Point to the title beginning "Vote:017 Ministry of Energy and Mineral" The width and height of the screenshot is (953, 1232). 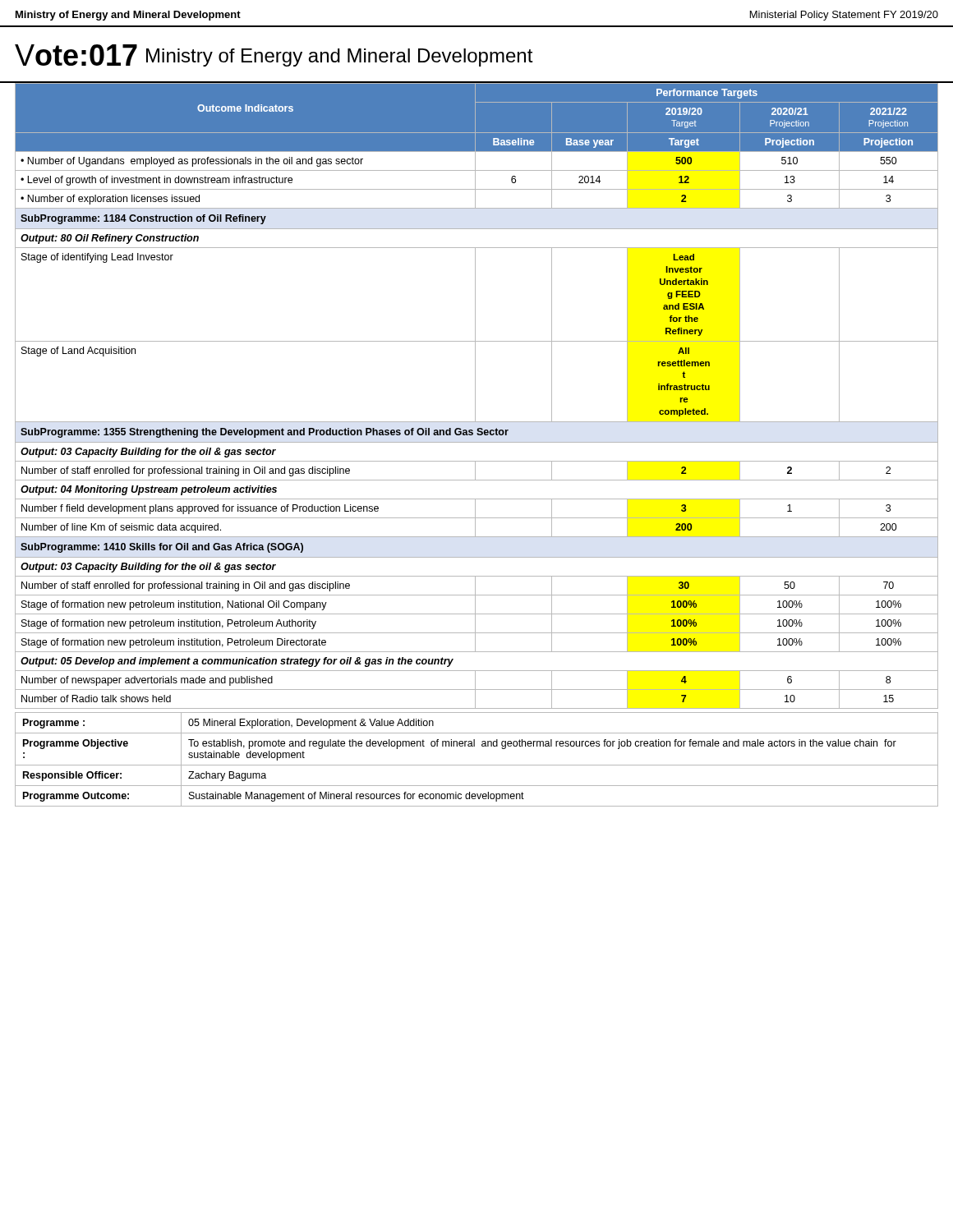(274, 56)
